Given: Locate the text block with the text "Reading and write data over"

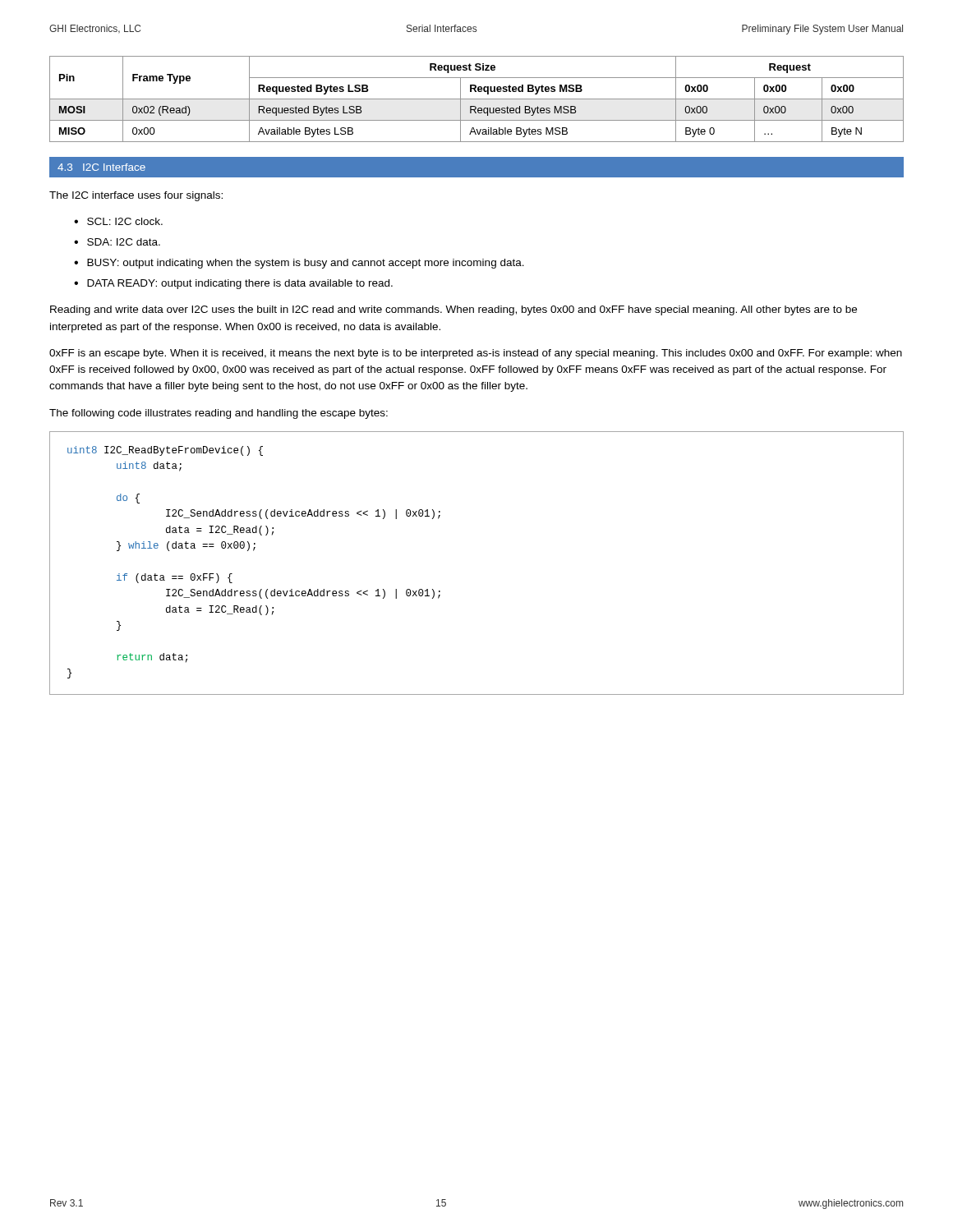Looking at the screenshot, I should (x=453, y=318).
